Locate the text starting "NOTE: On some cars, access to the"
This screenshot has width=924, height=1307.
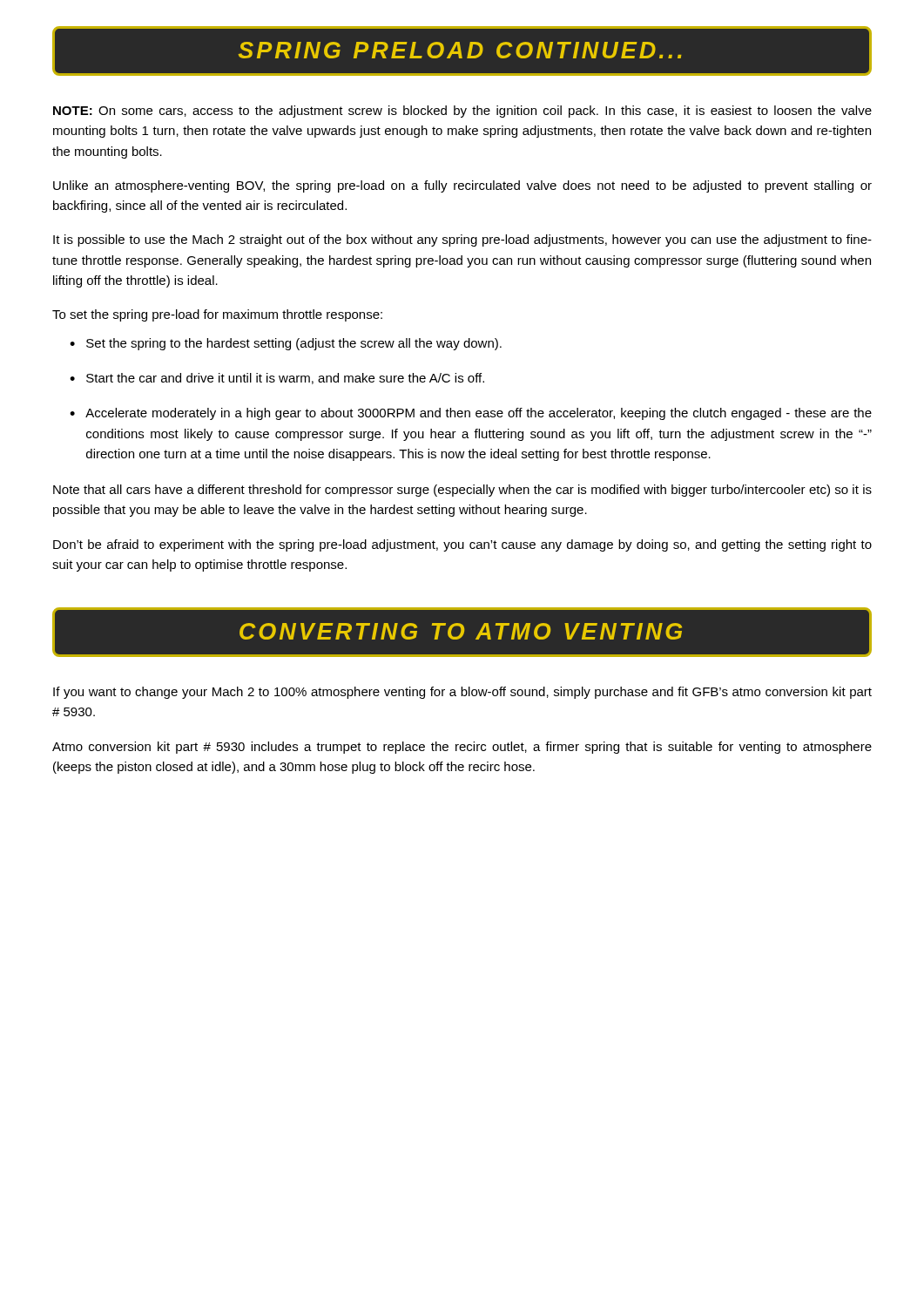click(x=462, y=131)
